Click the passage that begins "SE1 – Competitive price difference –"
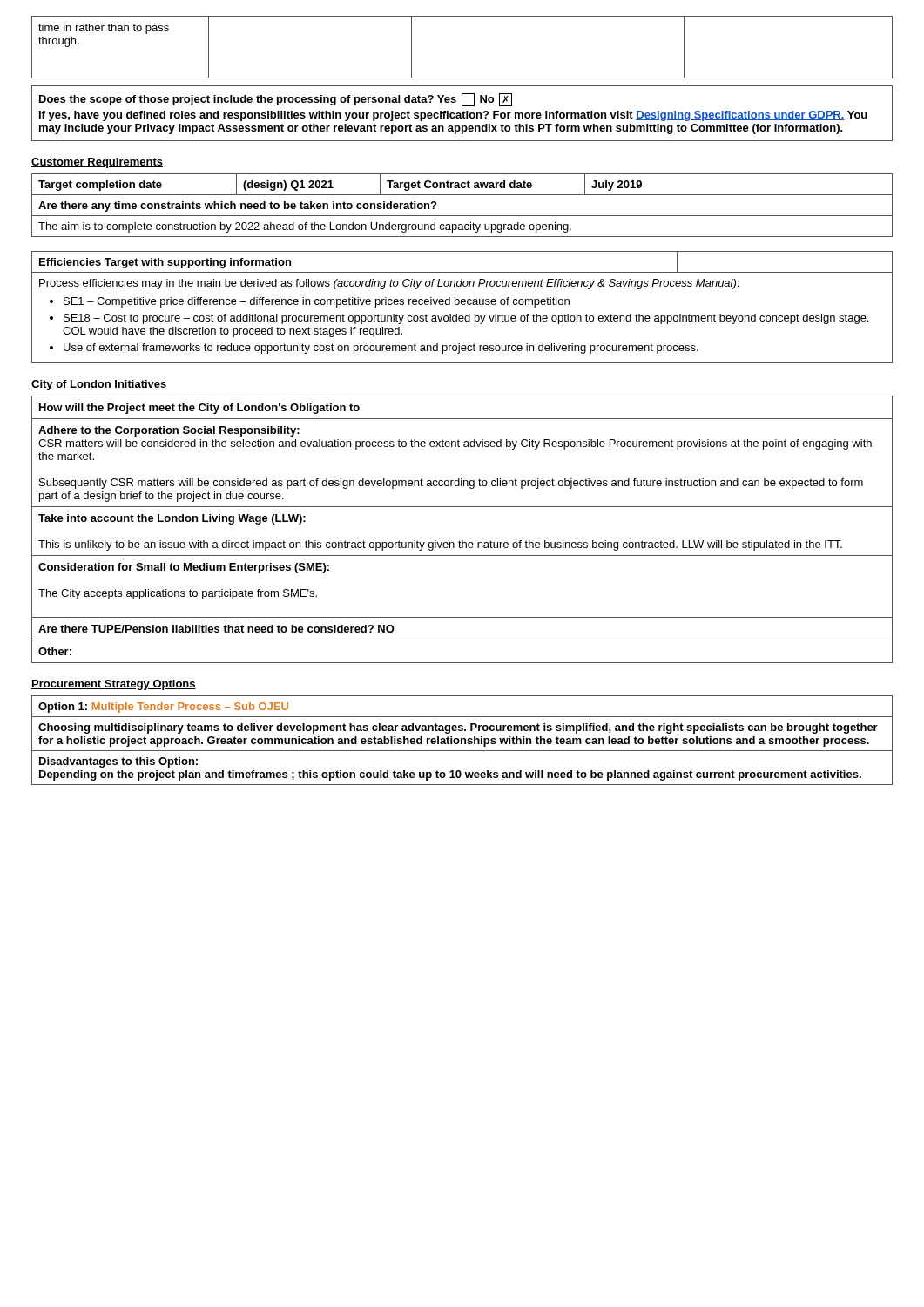The height and width of the screenshot is (1307, 924). point(316,301)
